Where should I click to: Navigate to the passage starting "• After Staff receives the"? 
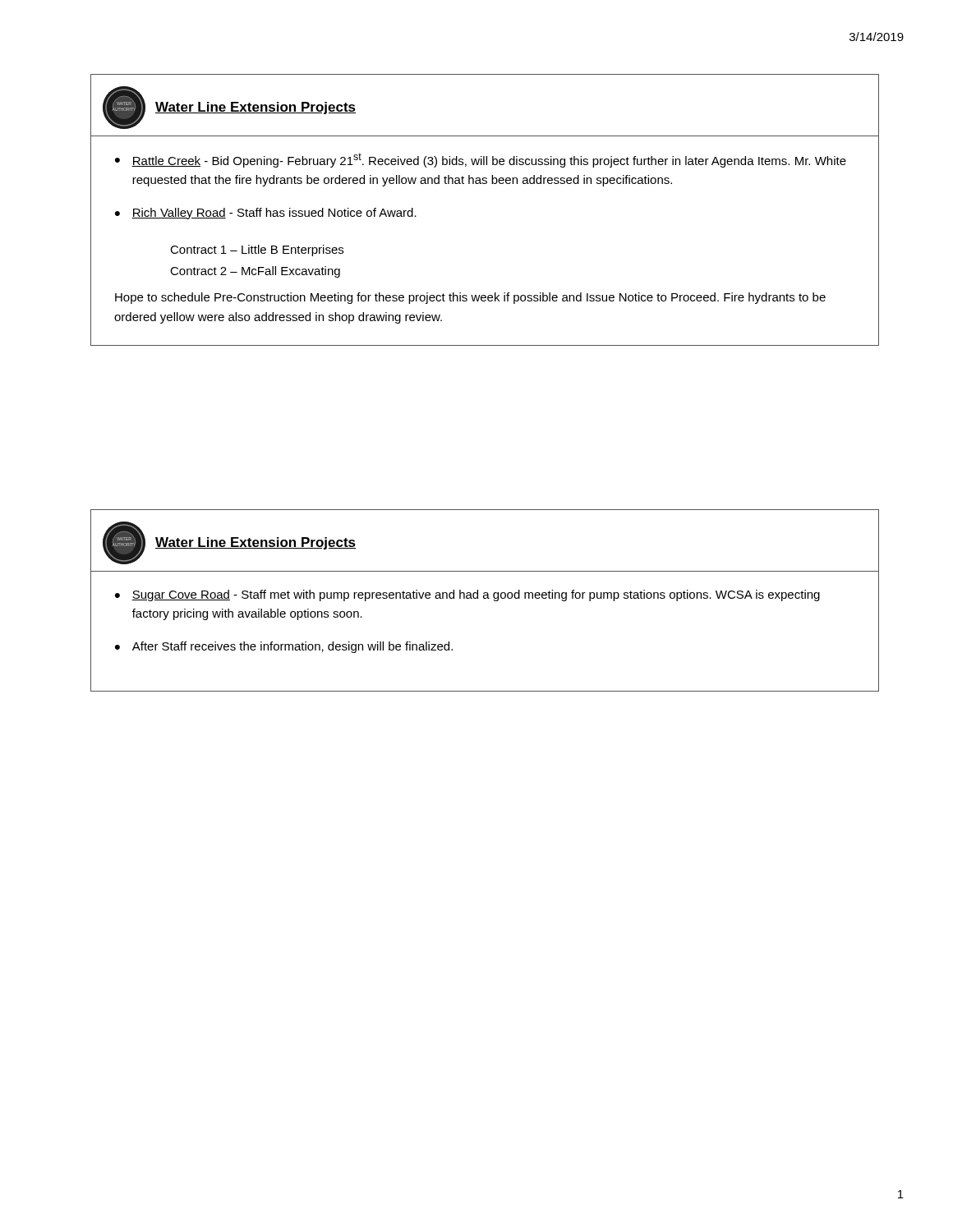click(284, 648)
